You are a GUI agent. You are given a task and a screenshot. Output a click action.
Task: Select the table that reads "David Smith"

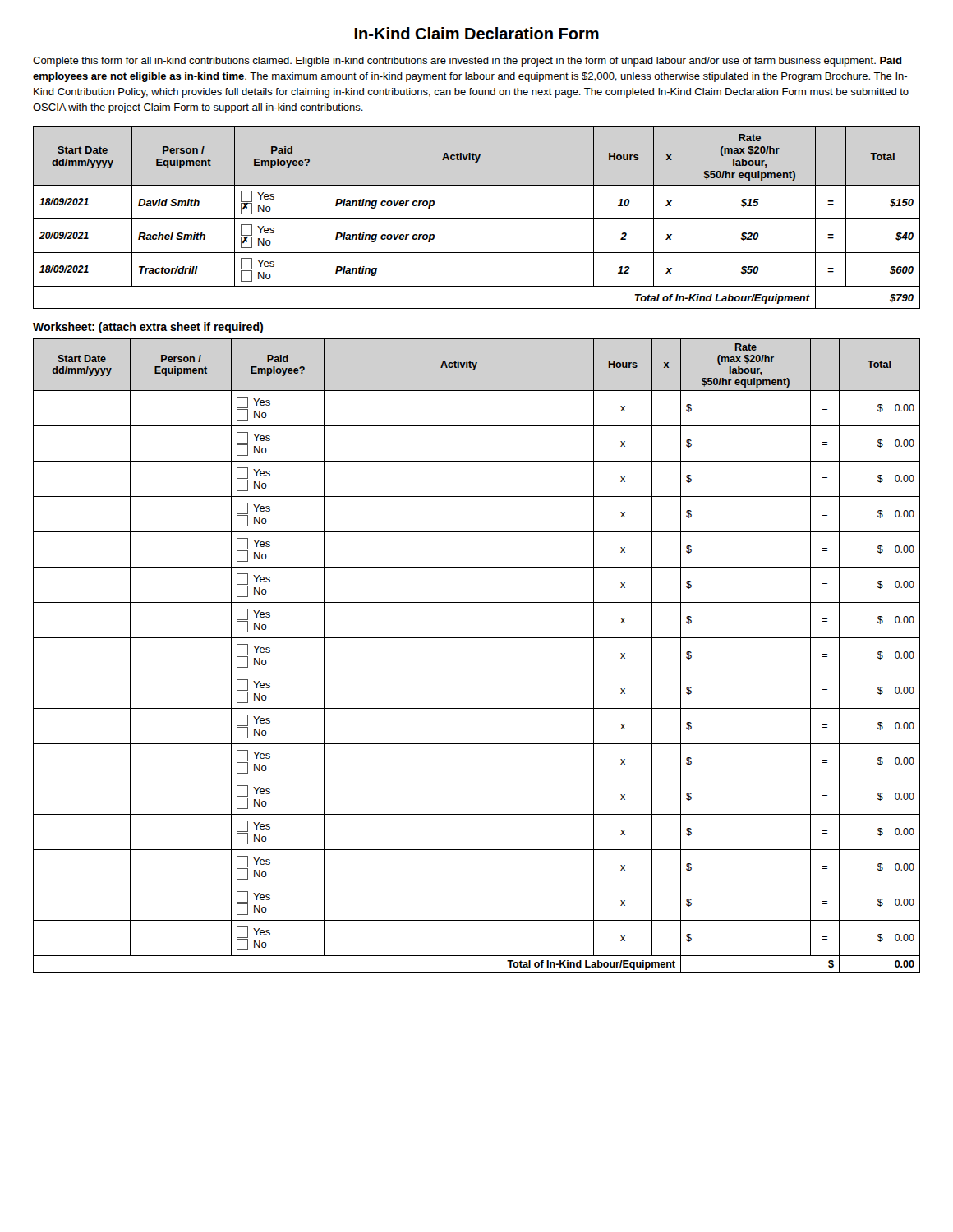click(476, 218)
